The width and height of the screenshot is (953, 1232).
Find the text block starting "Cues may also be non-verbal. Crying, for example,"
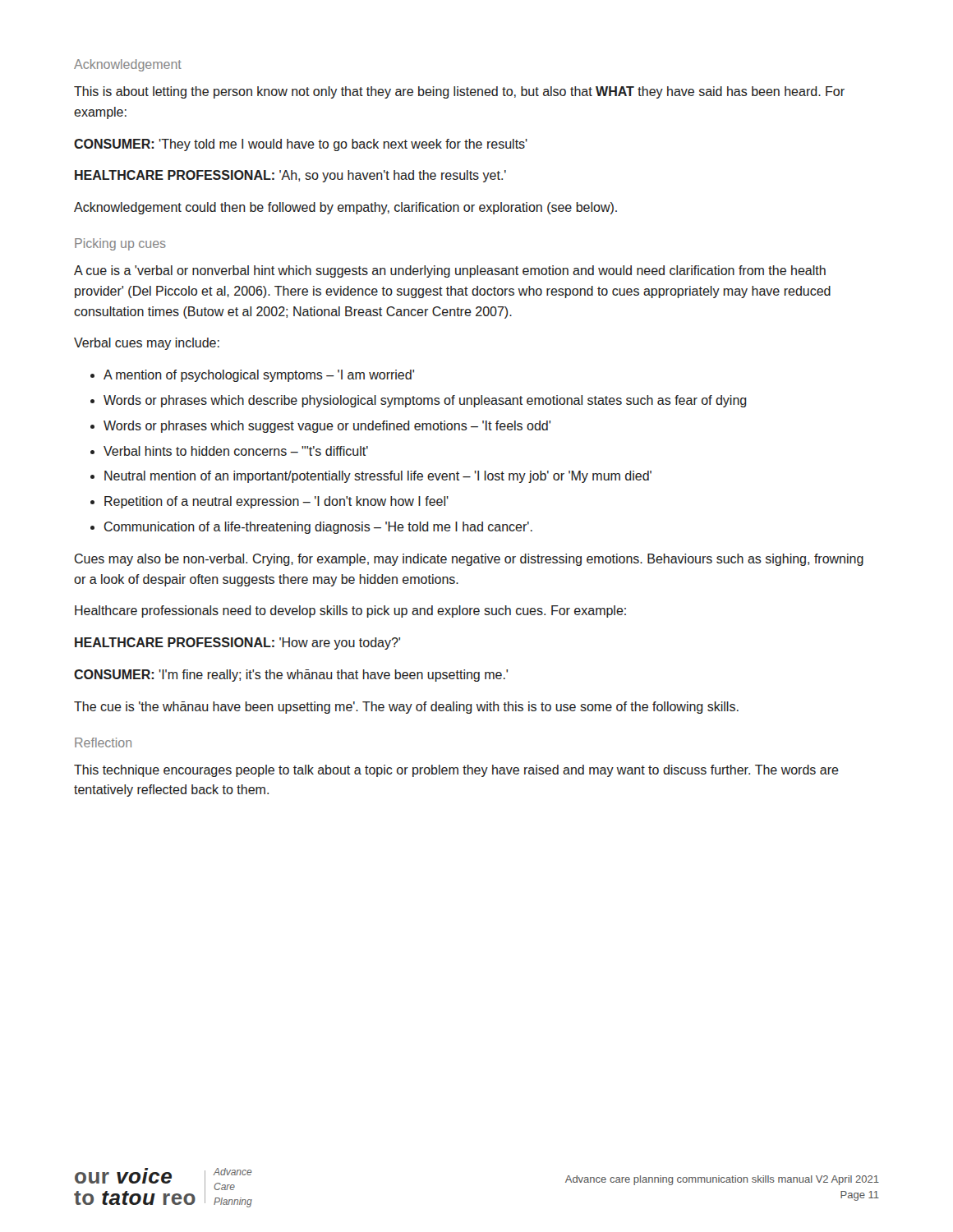click(469, 569)
